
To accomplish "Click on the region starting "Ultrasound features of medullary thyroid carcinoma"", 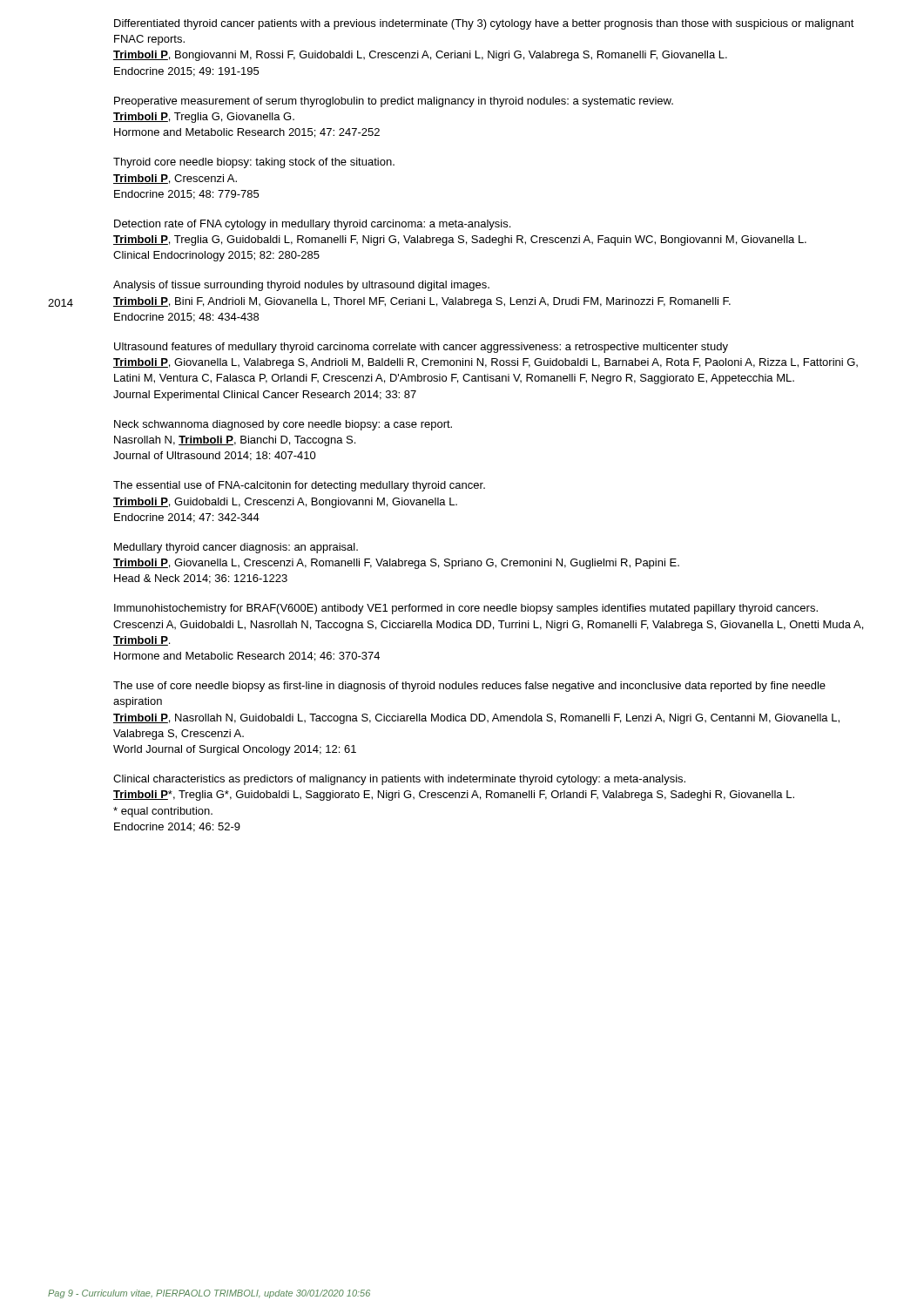I will click(495, 371).
